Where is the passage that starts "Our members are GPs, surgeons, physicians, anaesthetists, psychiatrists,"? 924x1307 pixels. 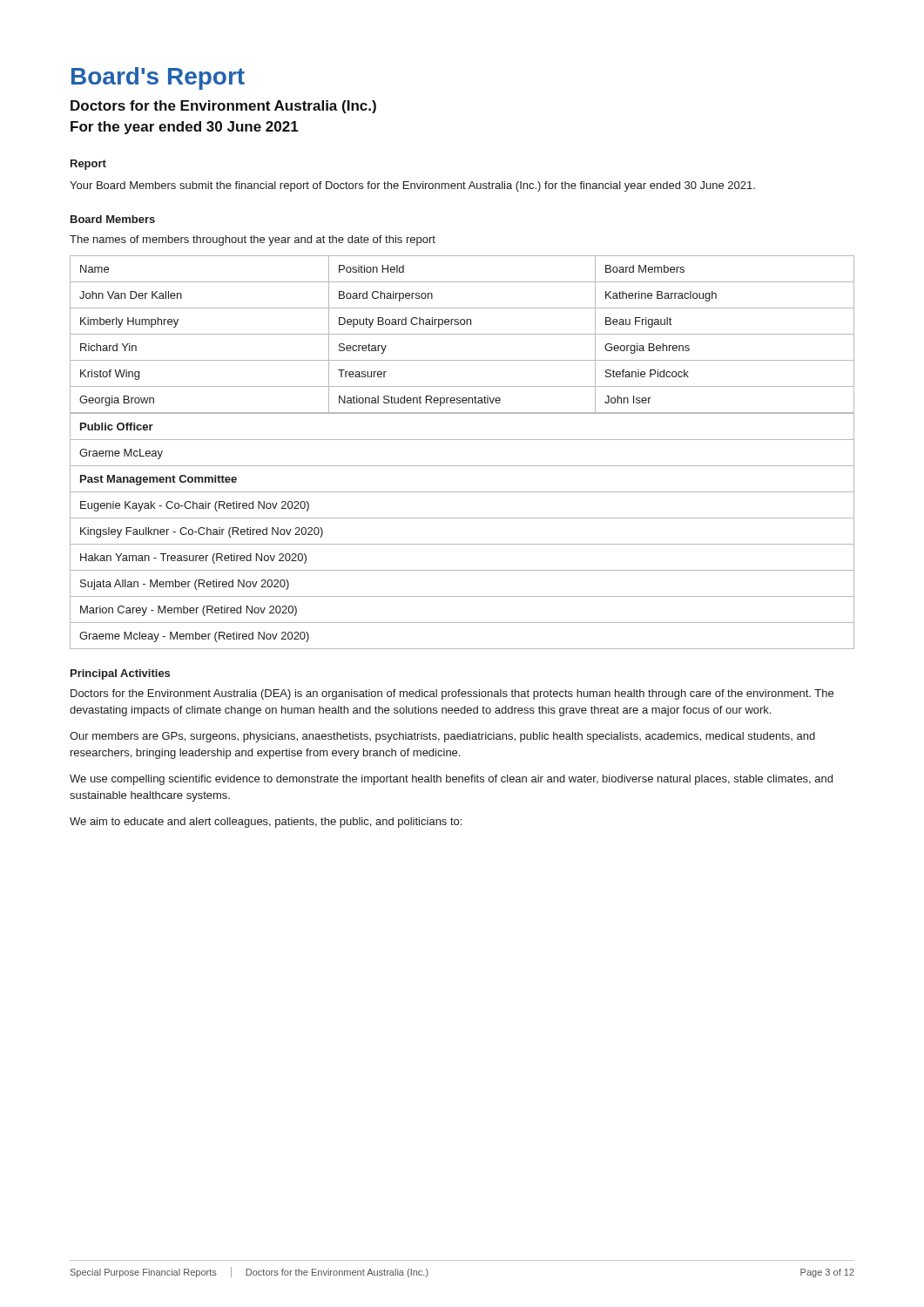[462, 744]
